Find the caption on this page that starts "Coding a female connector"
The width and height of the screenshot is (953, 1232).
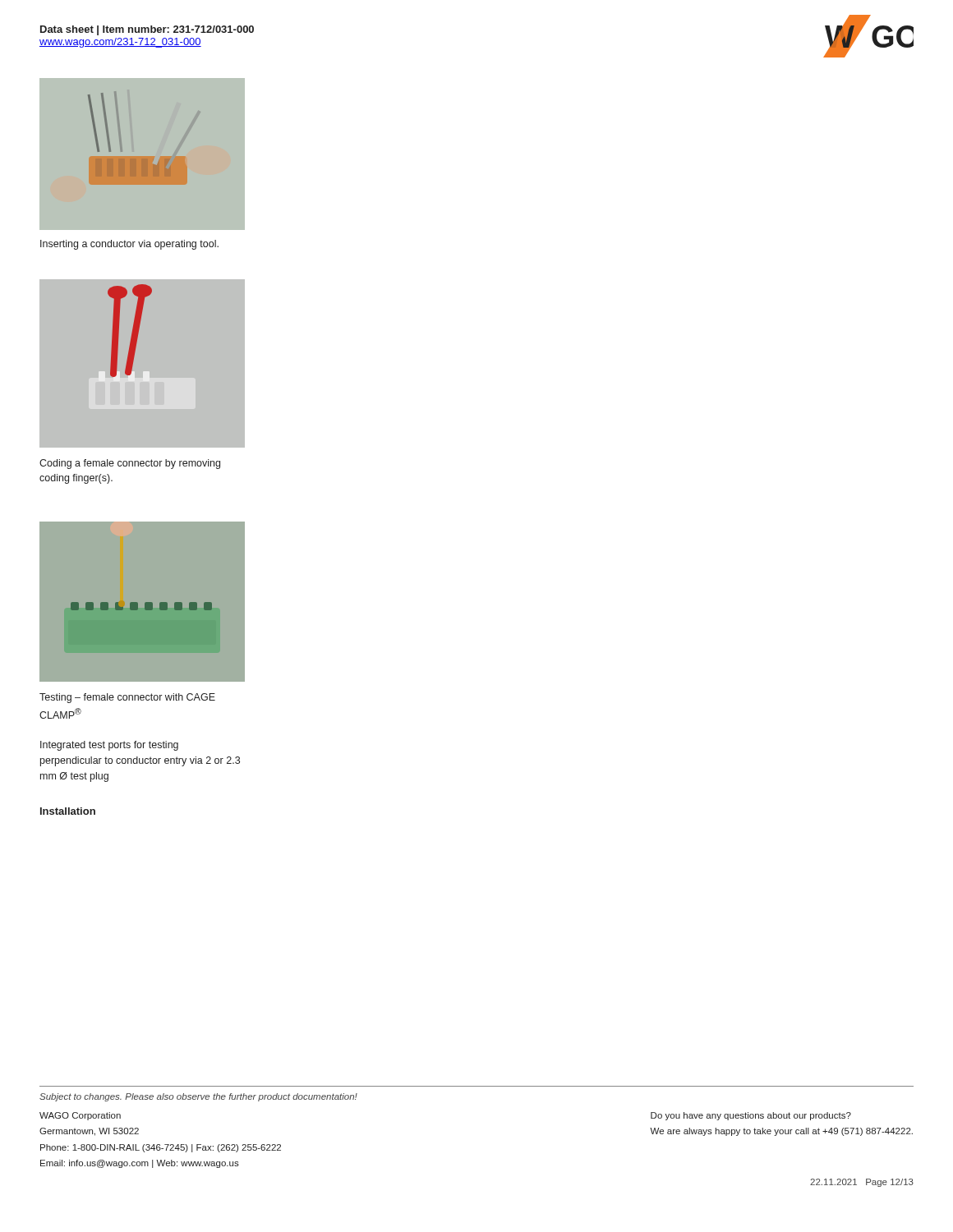pos(130,470)
